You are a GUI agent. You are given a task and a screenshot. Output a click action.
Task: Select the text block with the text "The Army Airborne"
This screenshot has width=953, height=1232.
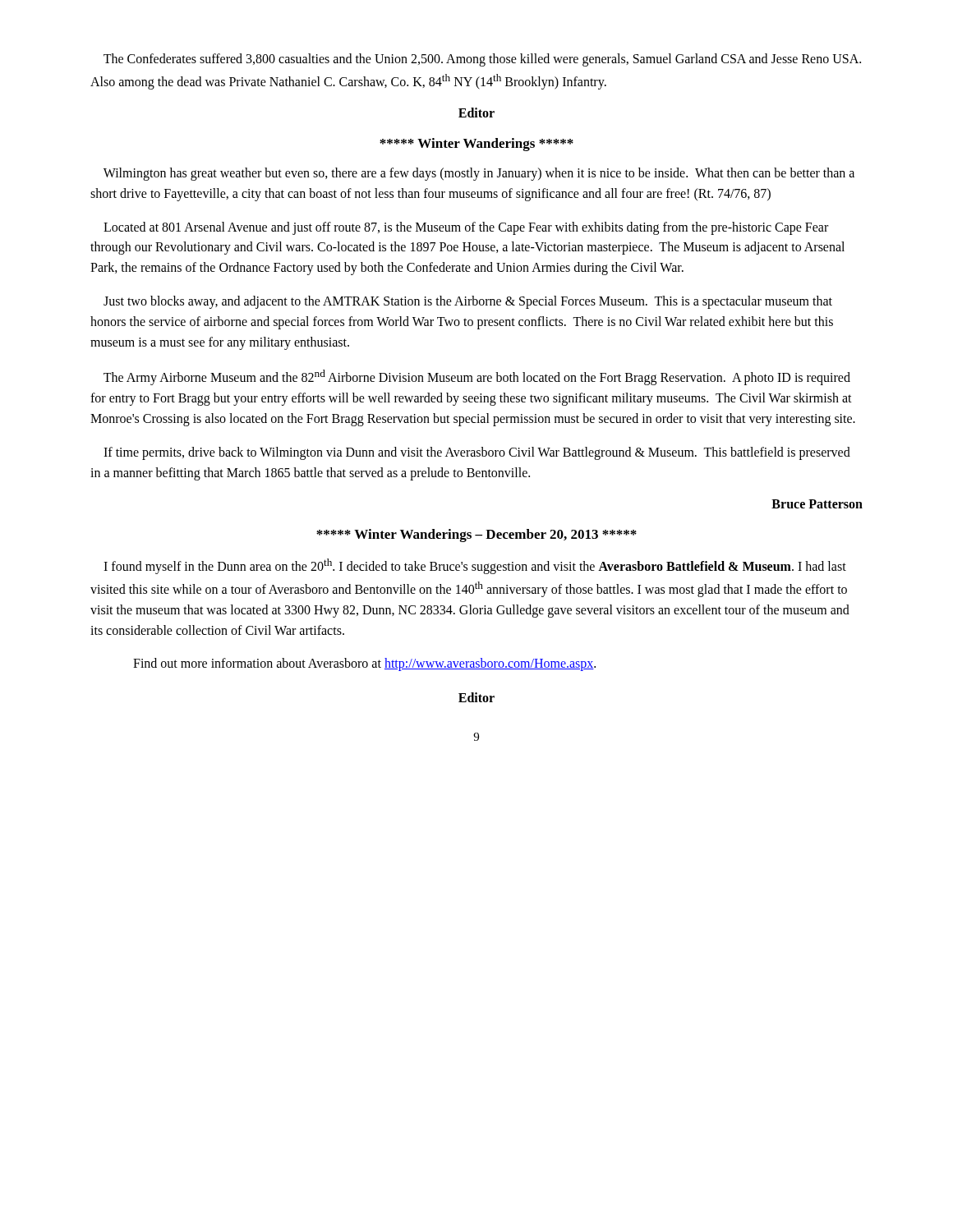point(476,398)
